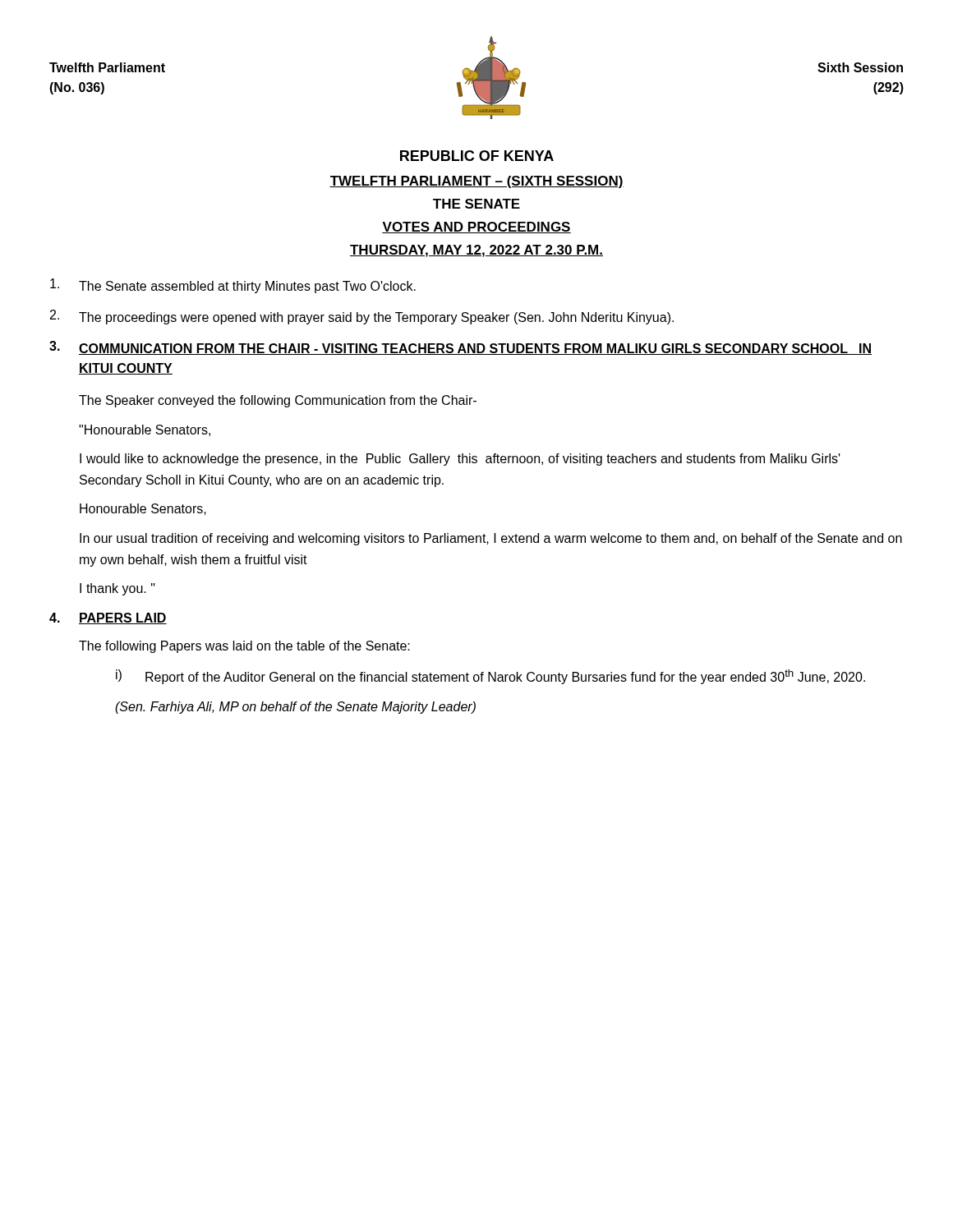Screen dimensions: 1232x953
Task: Click on the section header that says "COMMUNICATION FROM THE"
Action: click(x=475, y=359)
